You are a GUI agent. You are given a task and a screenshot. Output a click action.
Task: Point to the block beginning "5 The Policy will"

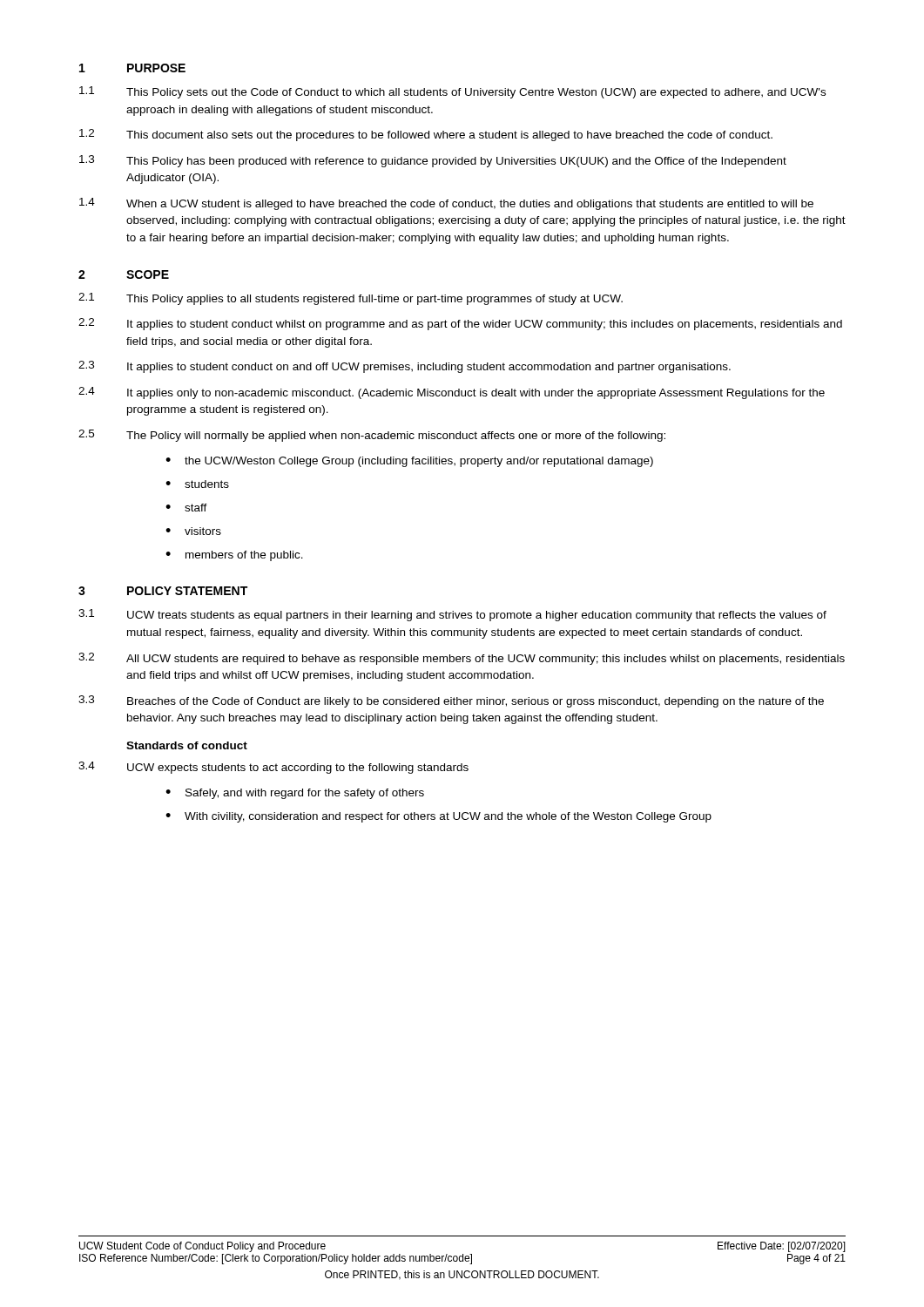pyautogui.click(x=462, y=435)
